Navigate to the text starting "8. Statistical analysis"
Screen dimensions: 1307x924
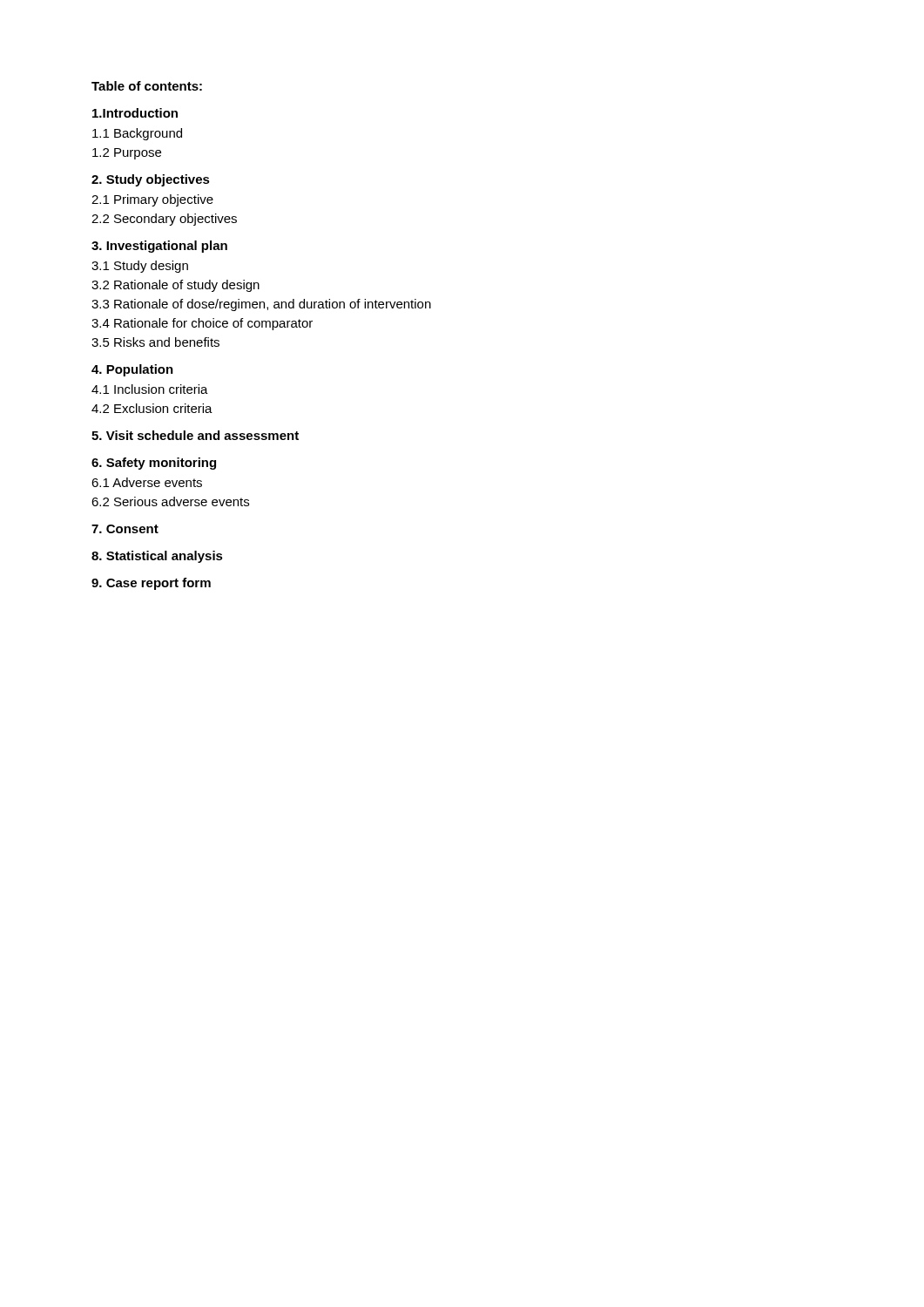pyautogui.click(x=157, y=555)
